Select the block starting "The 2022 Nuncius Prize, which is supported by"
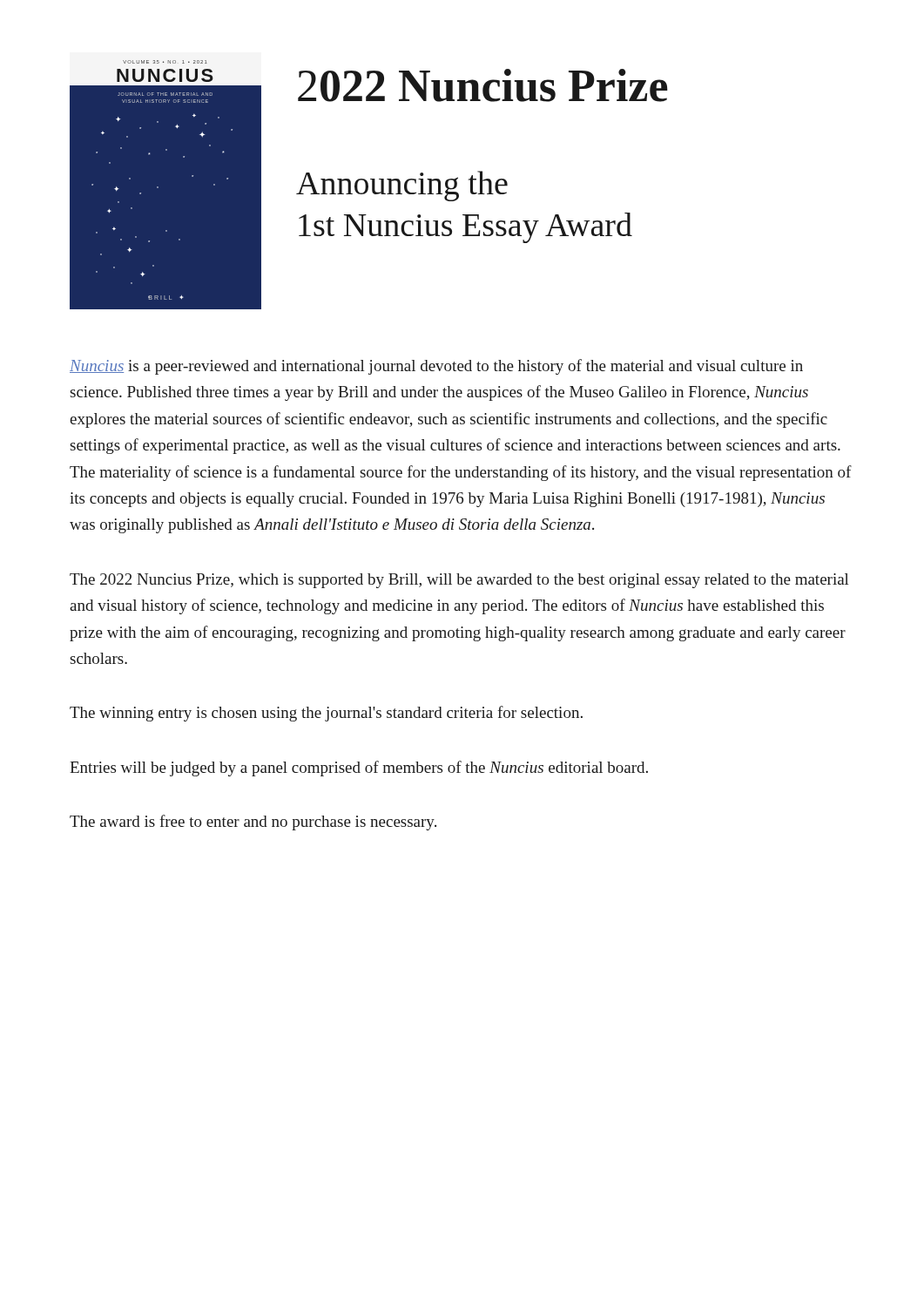The width and height of the screenshot is (924, 1307). click(459, 618)
